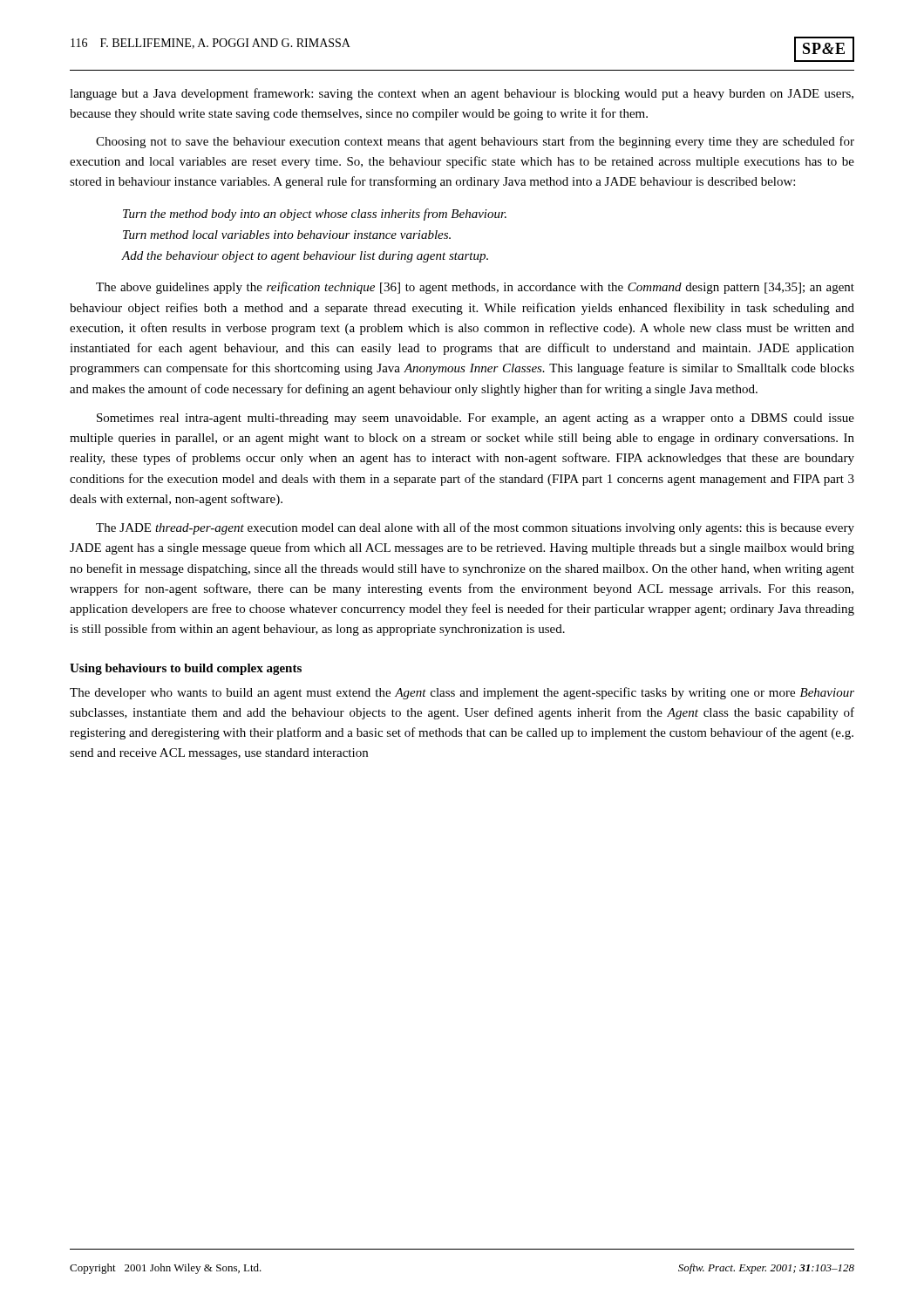This screenshot has width=924, height=1308.
Task: Click on the text block that says "The JADE thread-per-agent execution model can deal alone"
Action: (x=462, y=578)
